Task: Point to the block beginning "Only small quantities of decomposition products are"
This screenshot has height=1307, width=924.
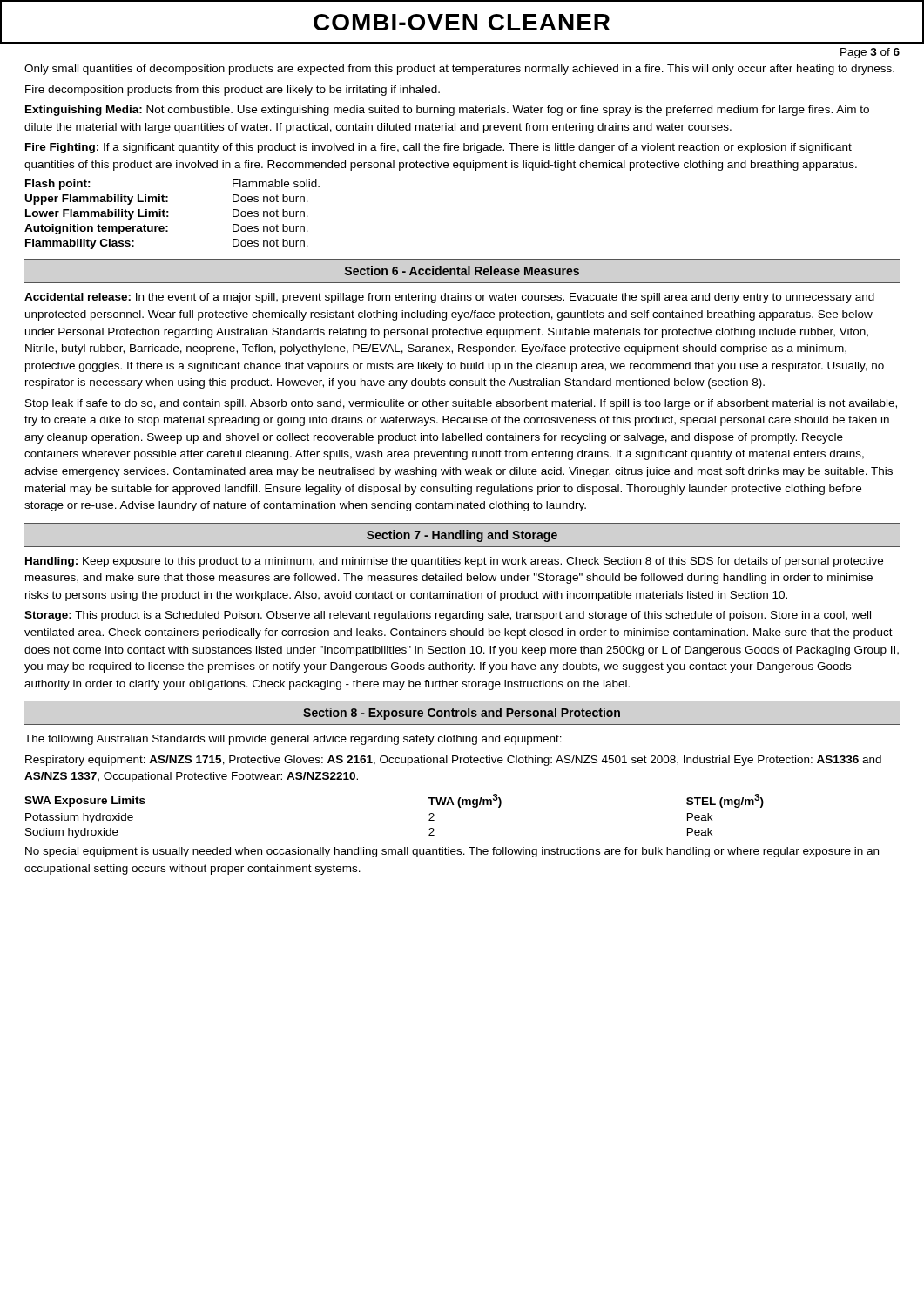Action: (460, 68)
